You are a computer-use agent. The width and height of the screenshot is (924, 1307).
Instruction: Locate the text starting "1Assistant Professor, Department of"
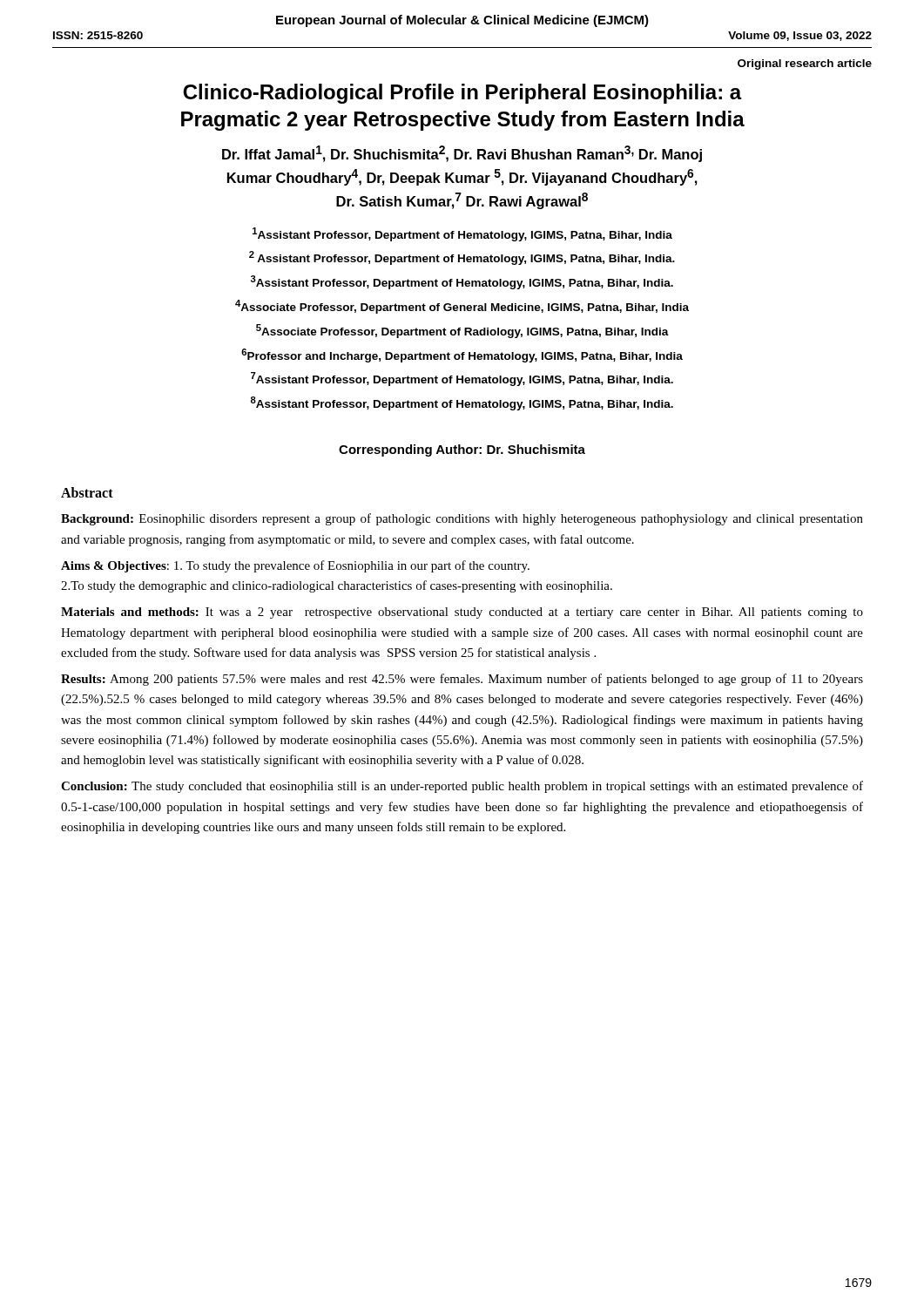click(462, 318)
